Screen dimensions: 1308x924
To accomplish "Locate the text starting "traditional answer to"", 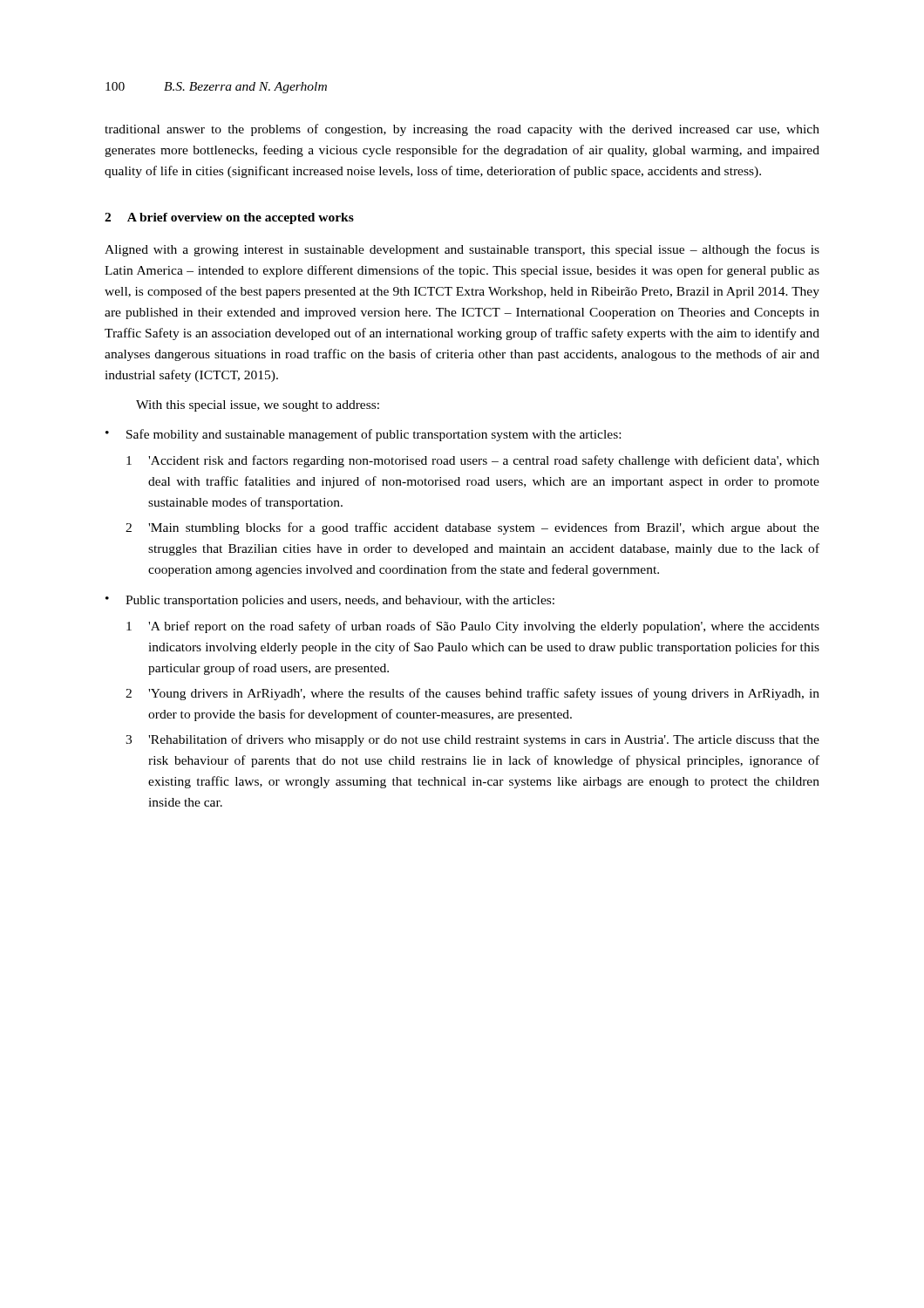I will [462, 150].
